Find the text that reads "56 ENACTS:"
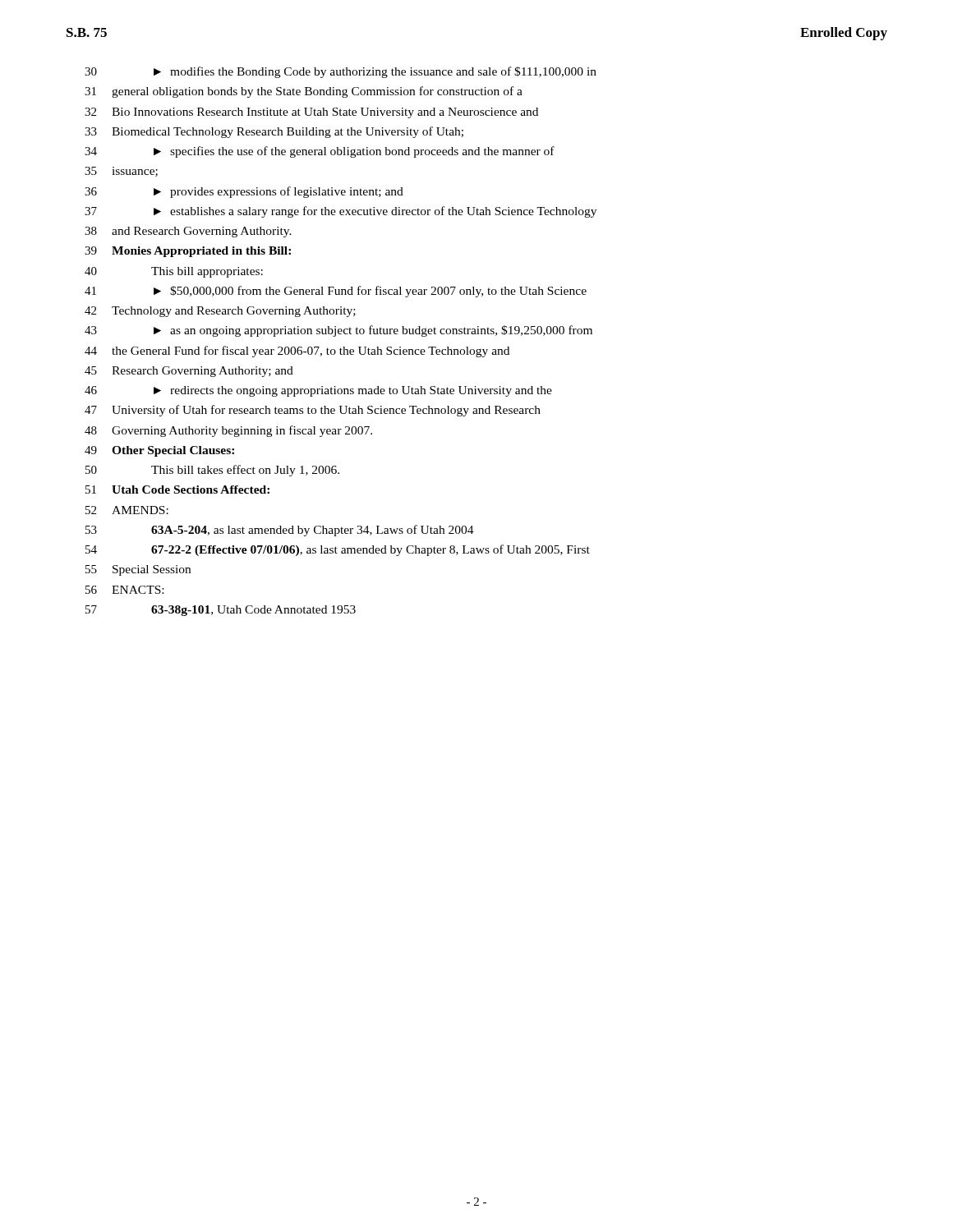The width and height of the screenshot is (953, 1232). pos(124,590)
